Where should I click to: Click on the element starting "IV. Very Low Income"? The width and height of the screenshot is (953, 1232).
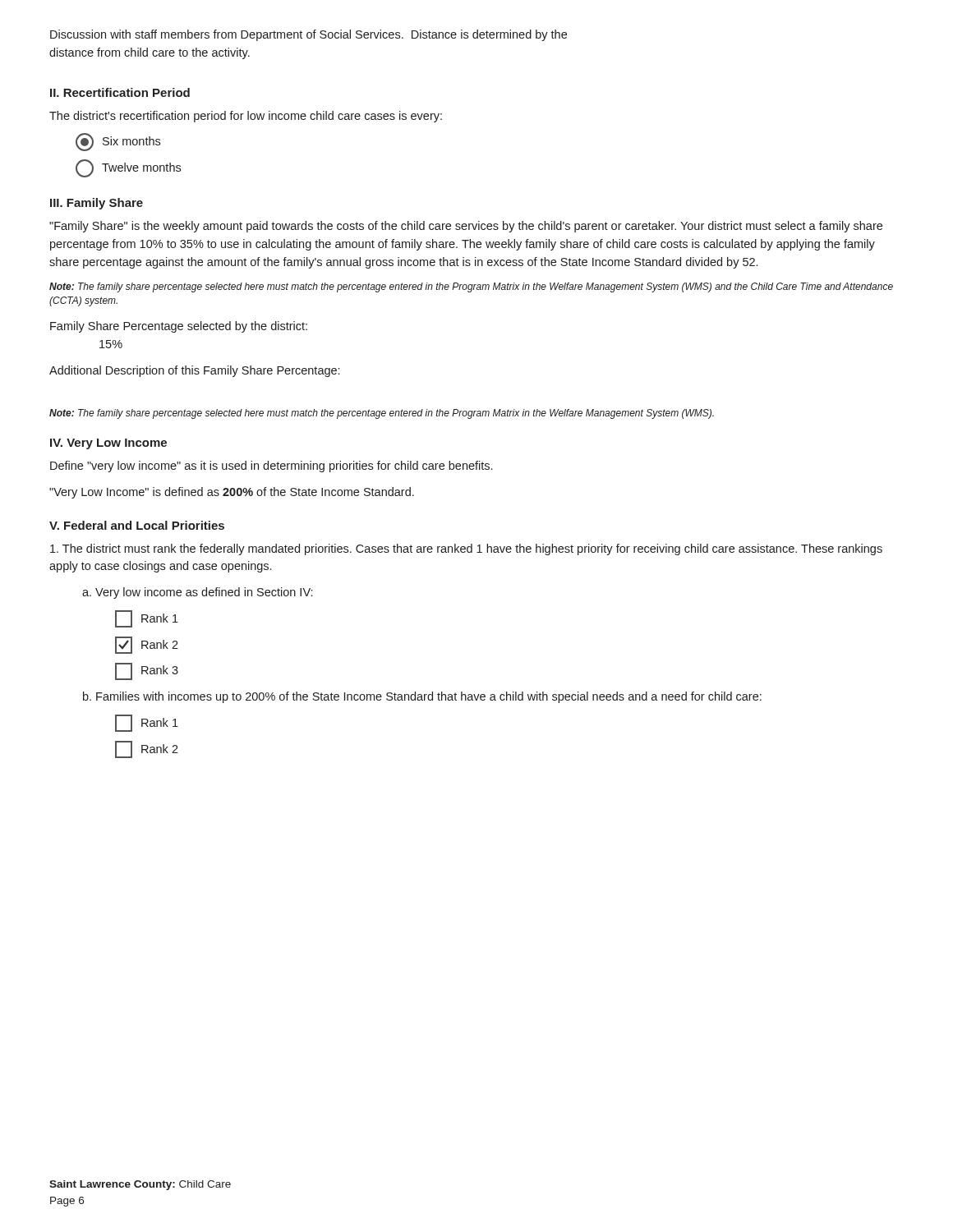[108, 442]
